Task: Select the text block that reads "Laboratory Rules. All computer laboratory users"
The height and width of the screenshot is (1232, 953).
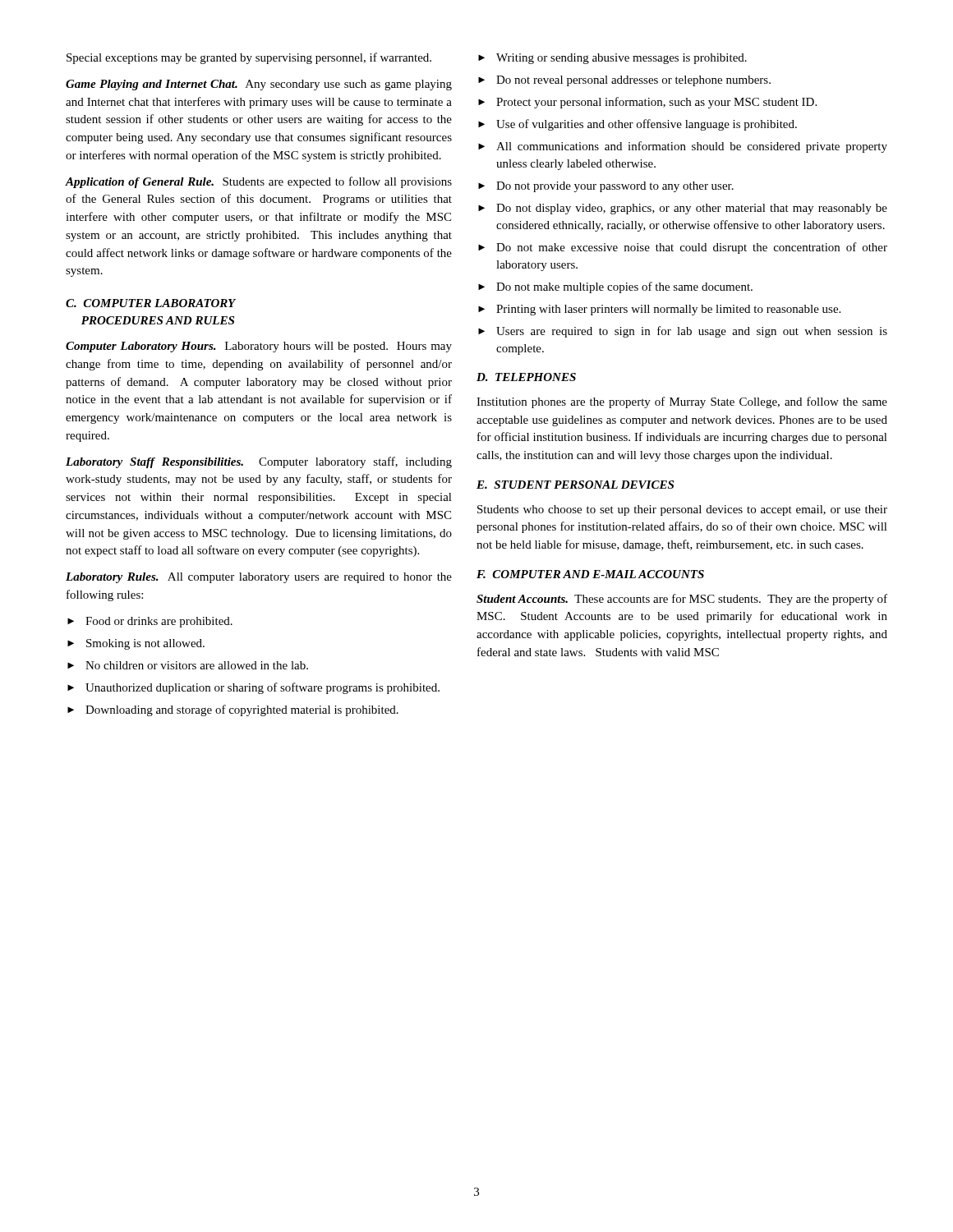Action: (259, 586)
